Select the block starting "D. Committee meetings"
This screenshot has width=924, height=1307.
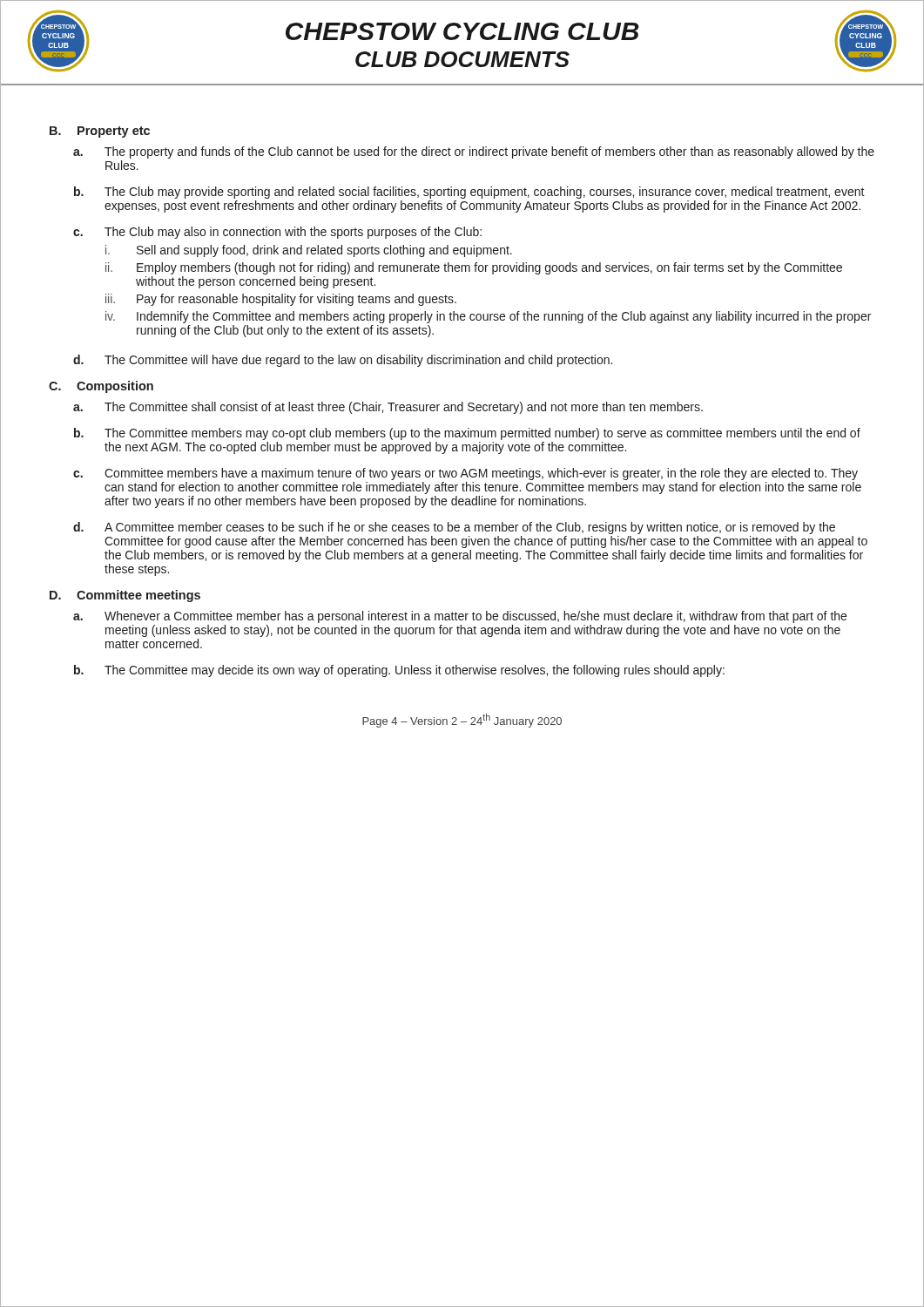(125, 595)
